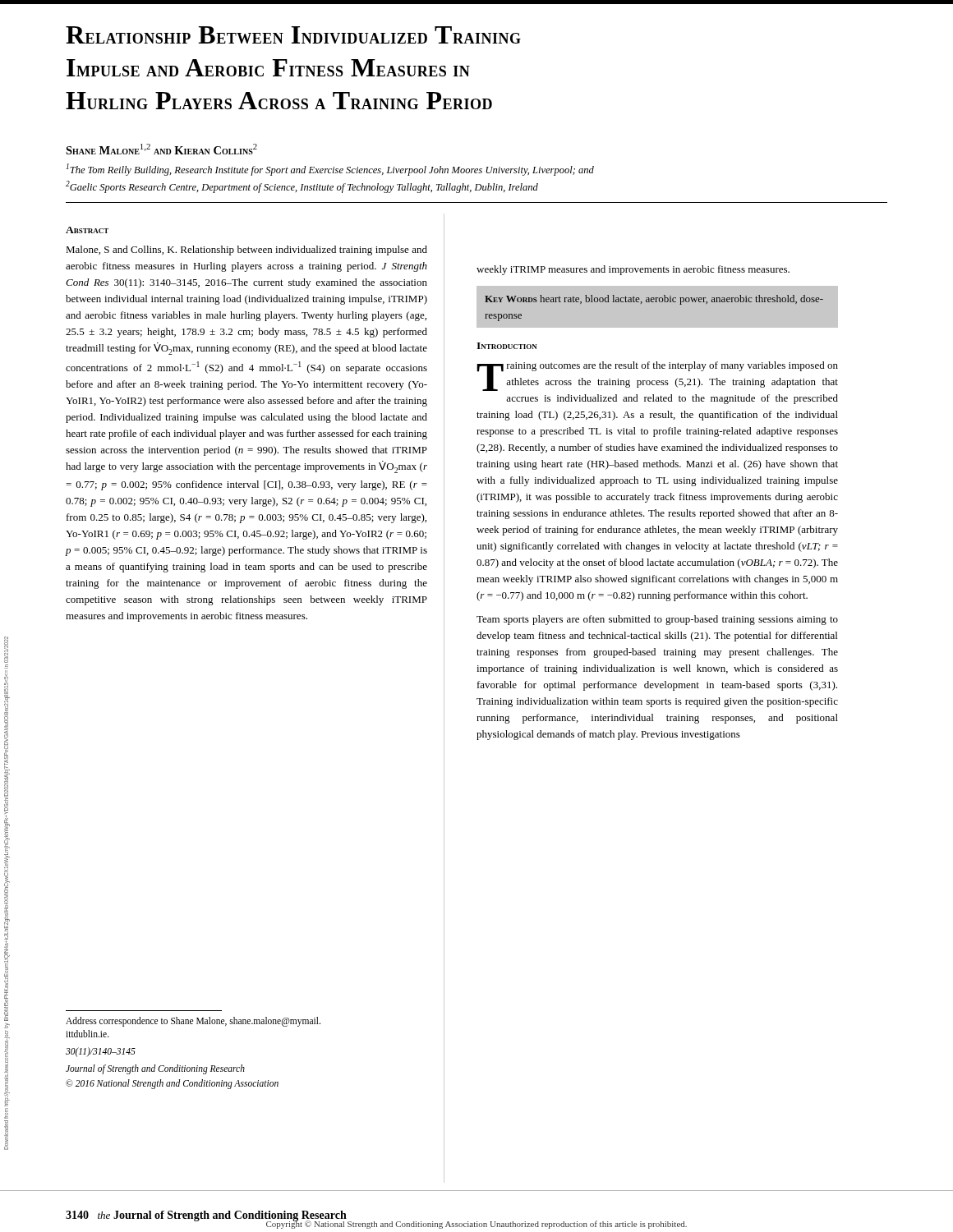
Task: Click the passage that begins "Shane Malone1,2 and"
Action: pyautogui.click(x=162, y=149)
